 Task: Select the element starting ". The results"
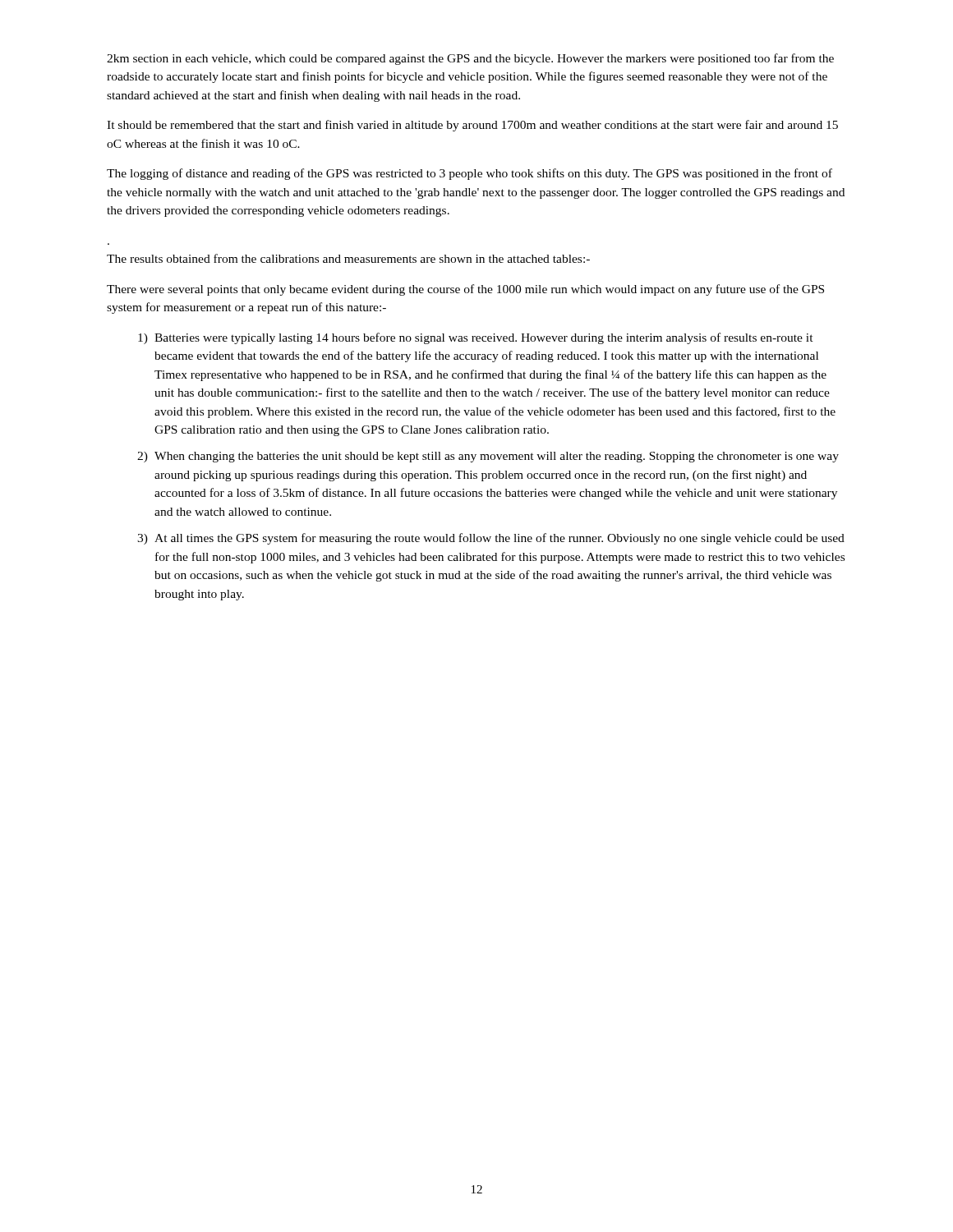pos(349,249)
